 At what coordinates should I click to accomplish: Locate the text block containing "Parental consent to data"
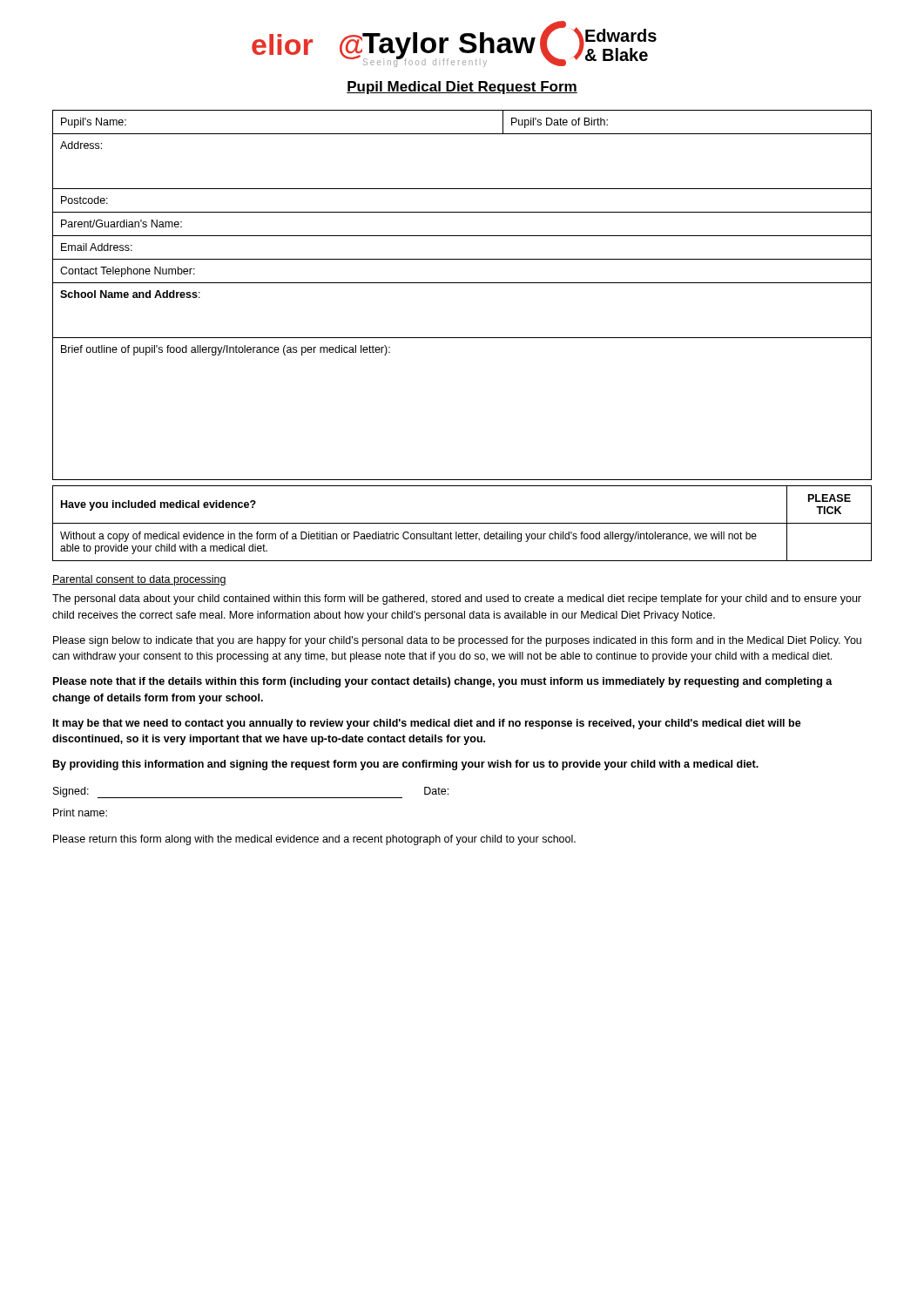tap(139, 580)
